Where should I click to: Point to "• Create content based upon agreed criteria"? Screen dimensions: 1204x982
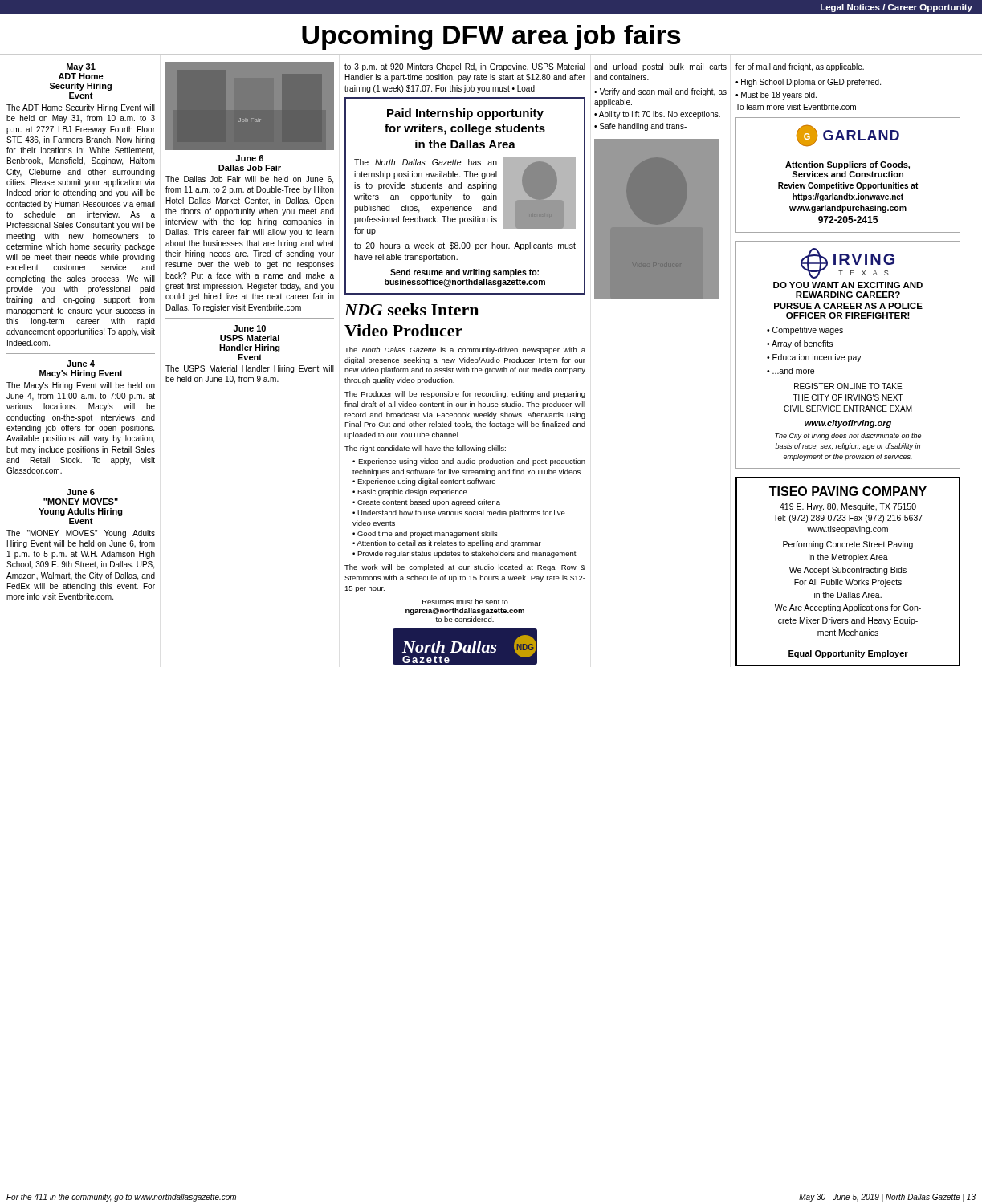pos(426,502)
